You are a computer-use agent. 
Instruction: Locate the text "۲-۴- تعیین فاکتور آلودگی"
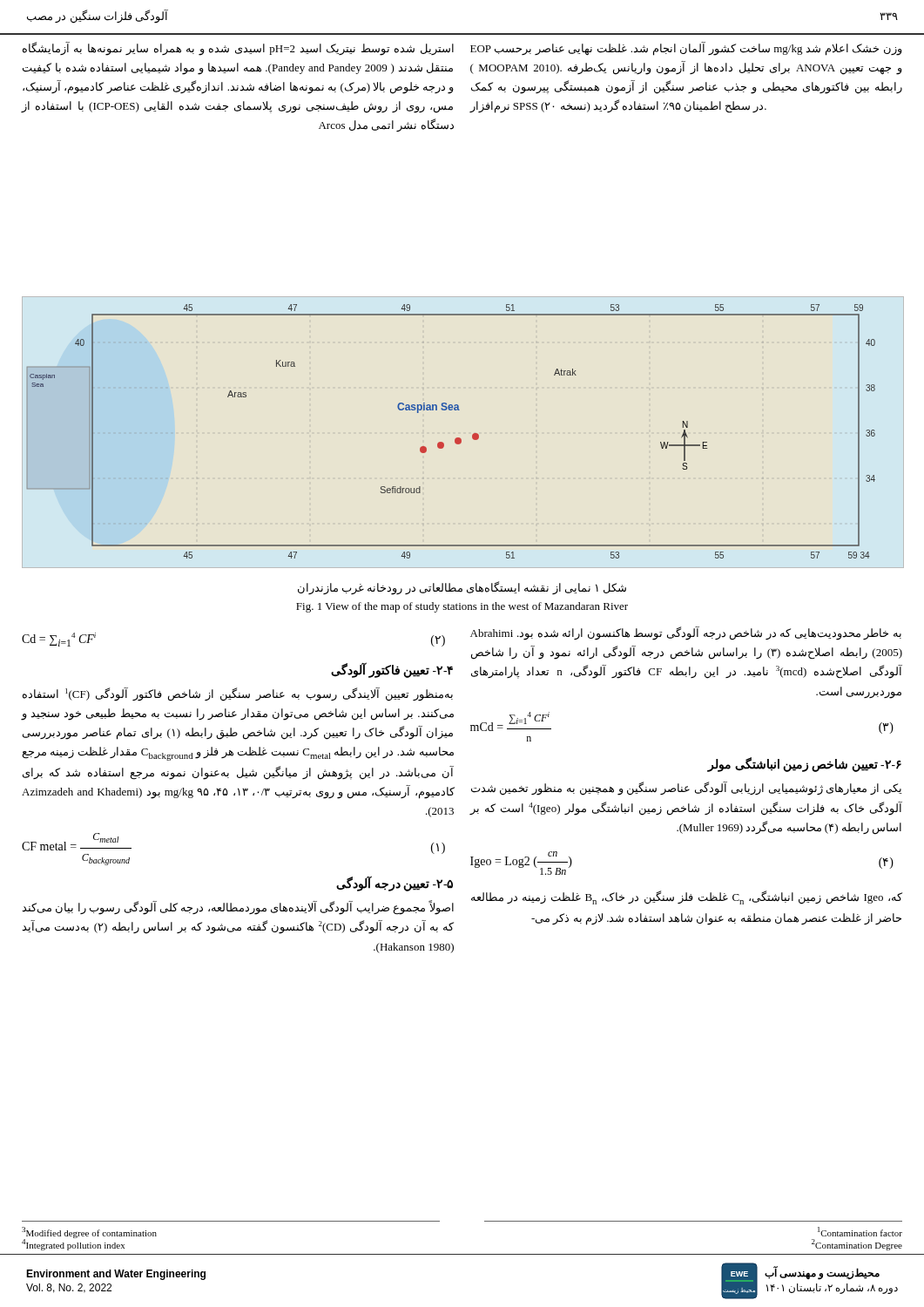point(393,670)
